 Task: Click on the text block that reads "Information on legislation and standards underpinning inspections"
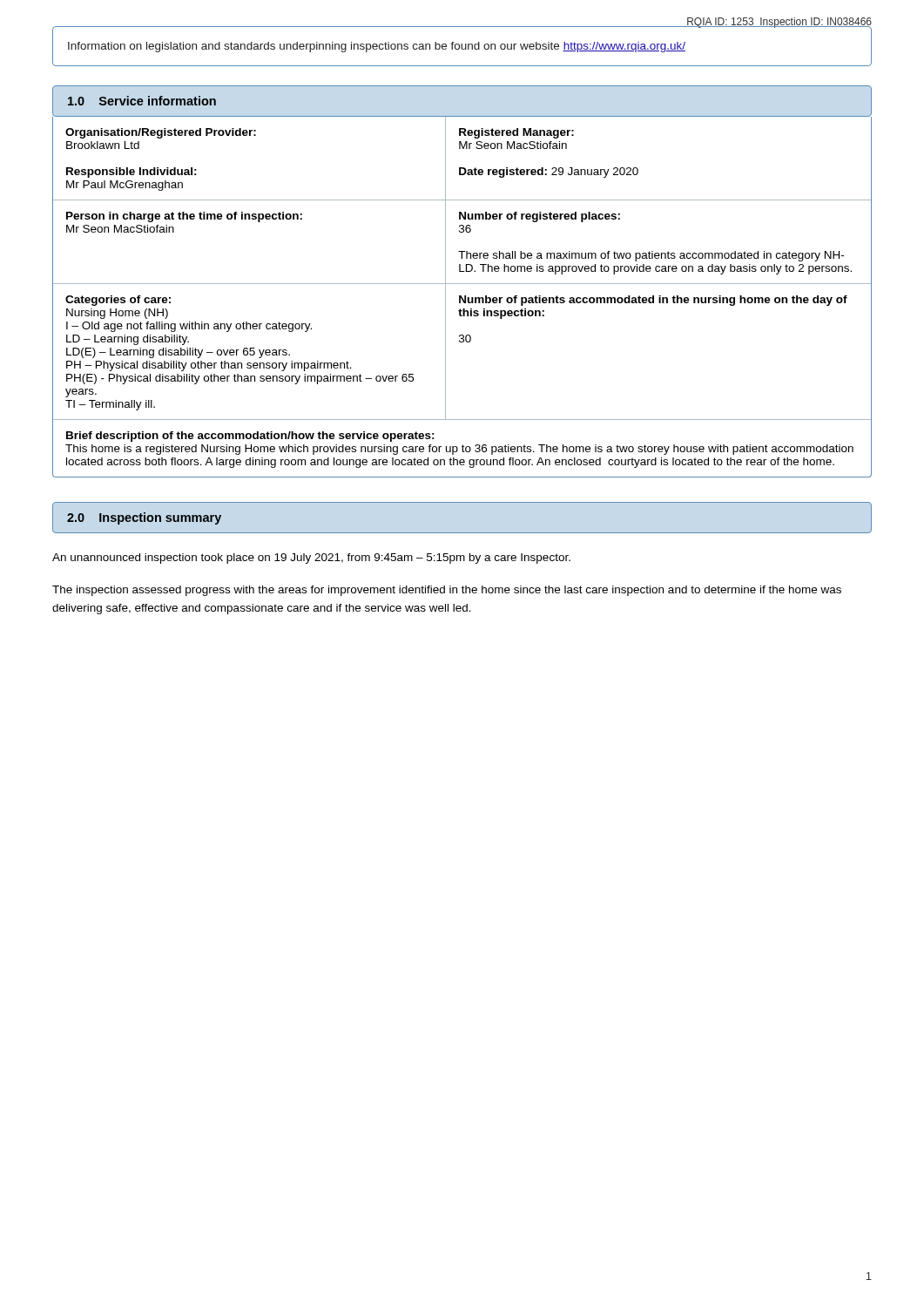pos(376,46)
